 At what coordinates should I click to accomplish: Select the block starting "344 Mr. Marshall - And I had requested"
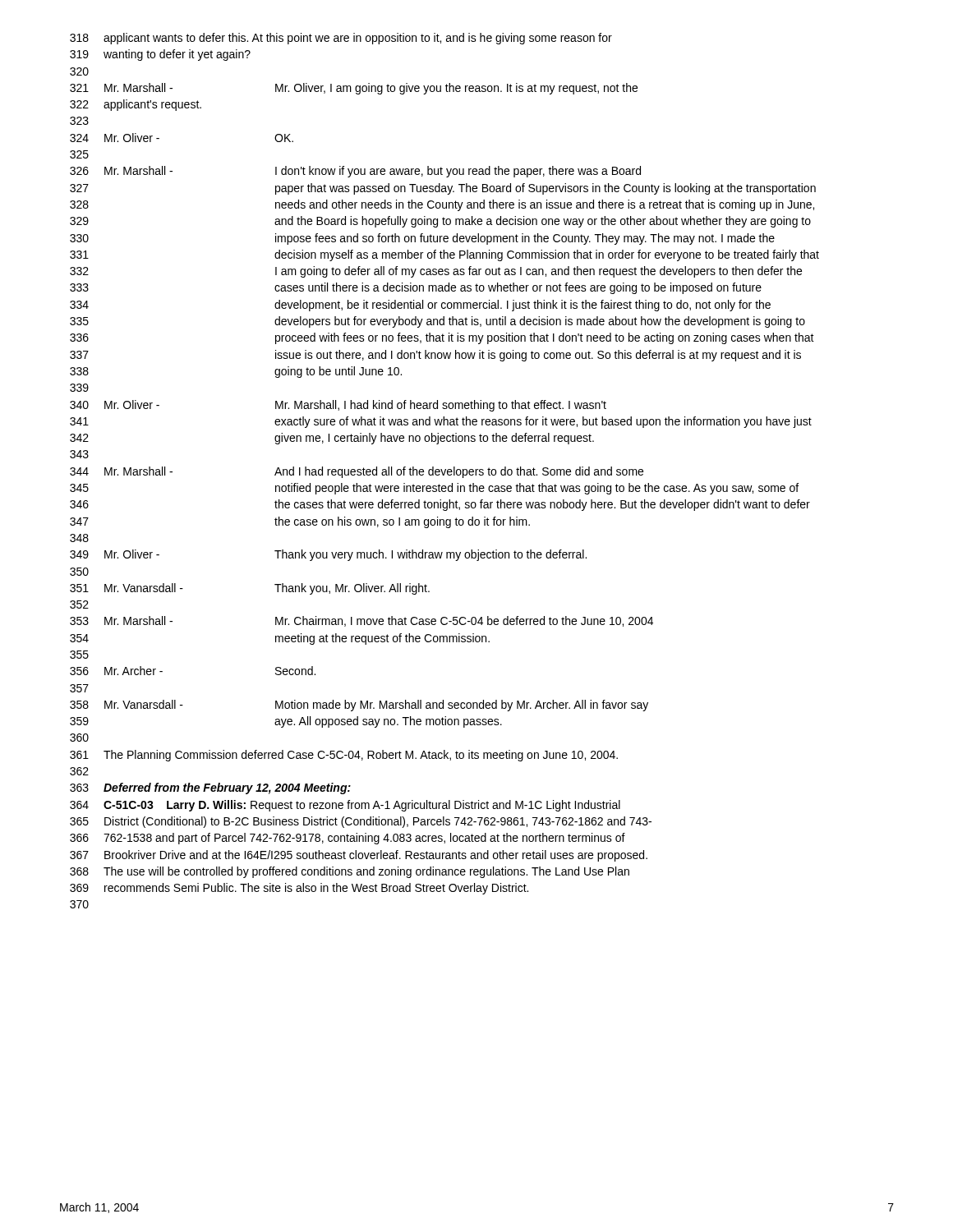pos(476,471)
